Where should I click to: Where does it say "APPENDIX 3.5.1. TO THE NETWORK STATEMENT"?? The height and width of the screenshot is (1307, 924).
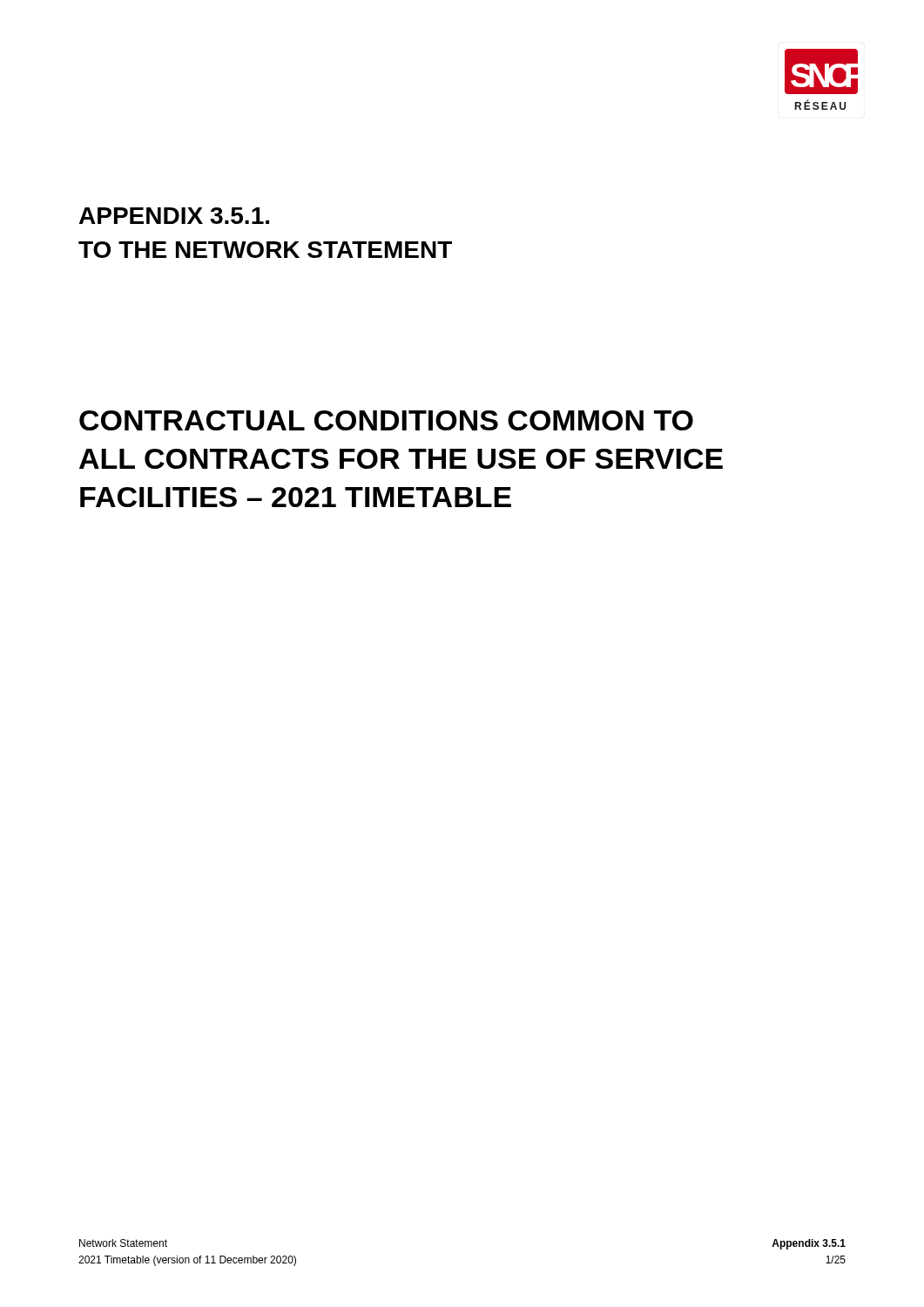[265, 233]
